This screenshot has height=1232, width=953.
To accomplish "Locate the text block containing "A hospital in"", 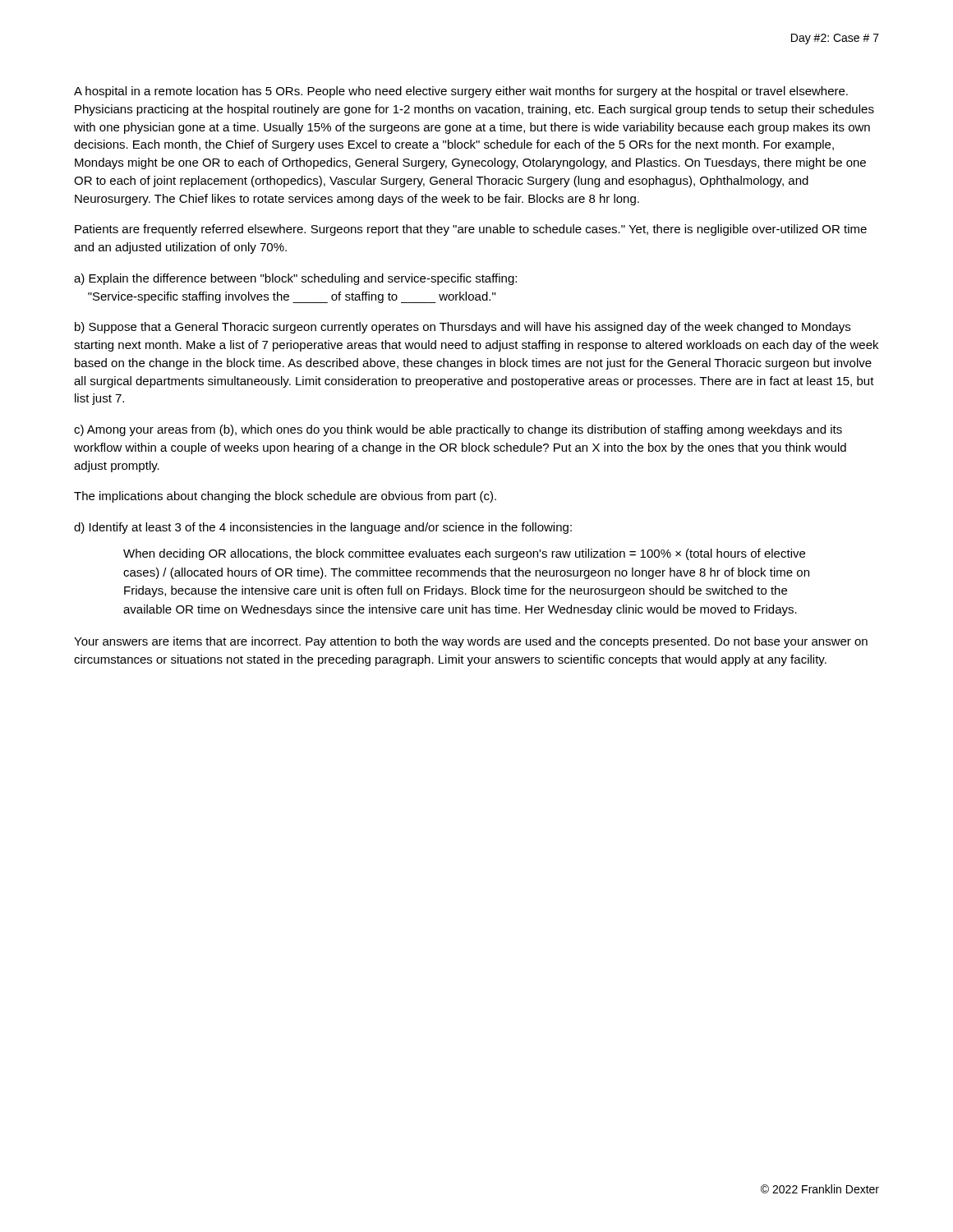I will pos(474,144).
